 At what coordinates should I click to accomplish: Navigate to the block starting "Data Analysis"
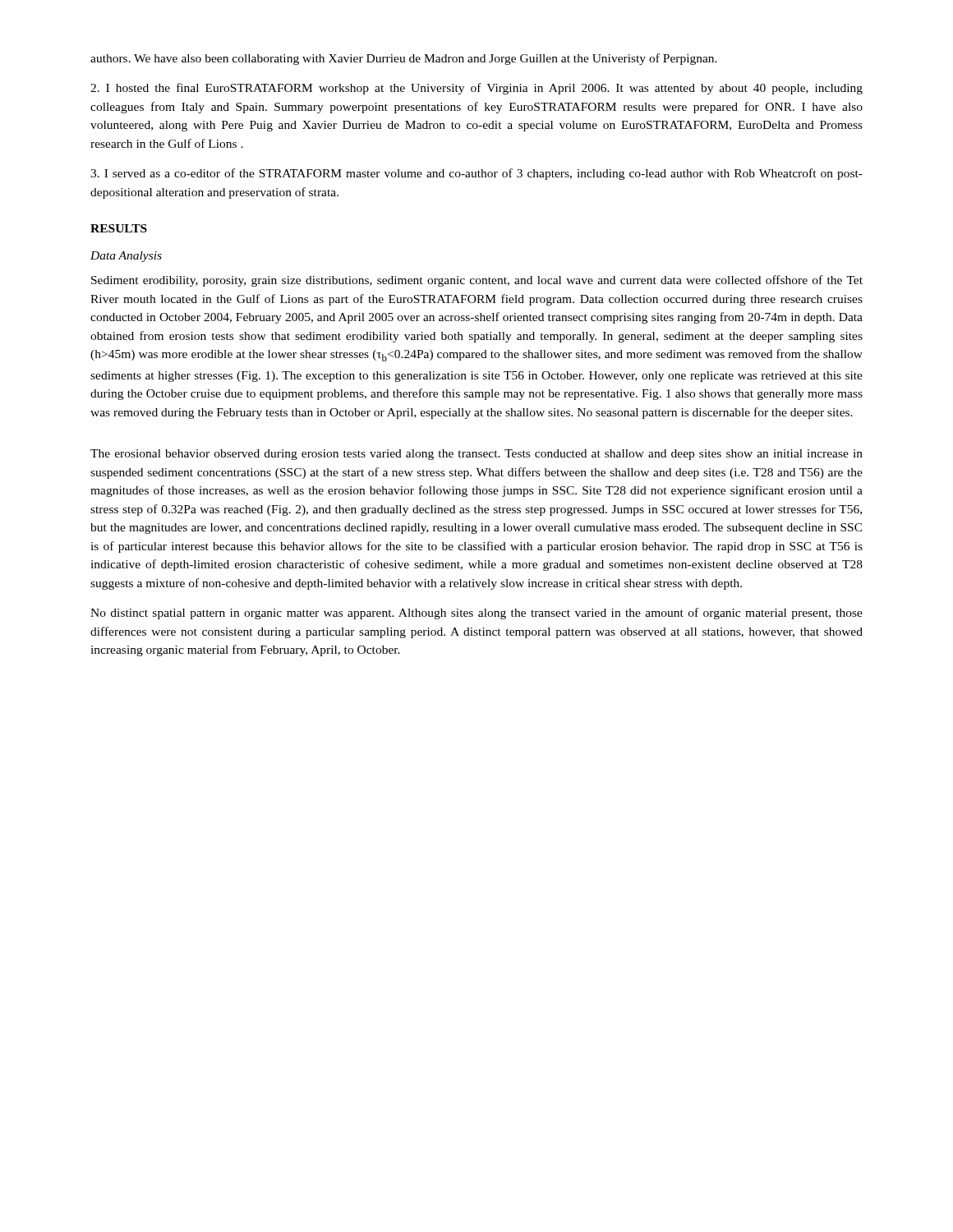click(x=126, y=255)
